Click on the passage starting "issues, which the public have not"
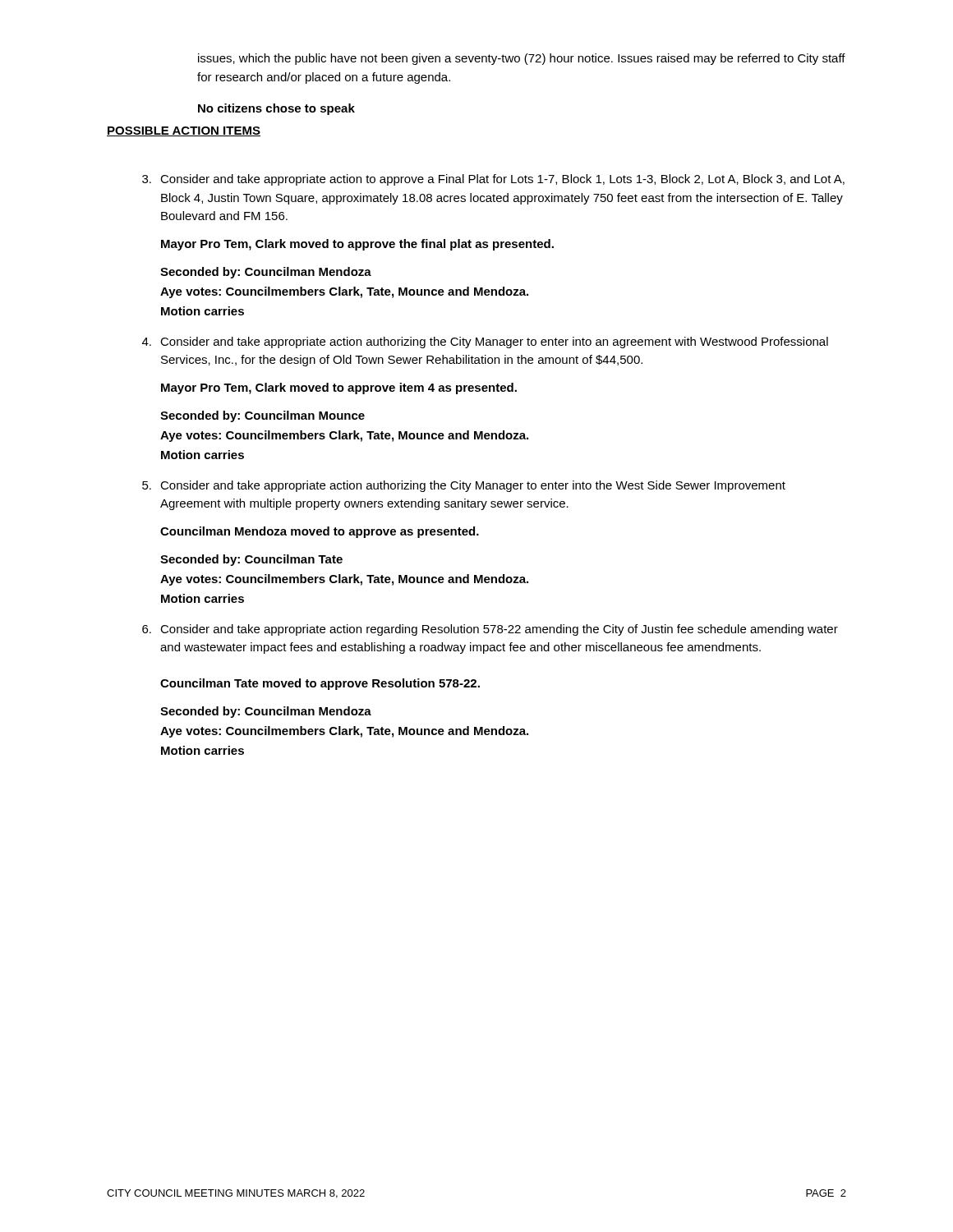Screen dimensions: 1232x953 [521, 67]
